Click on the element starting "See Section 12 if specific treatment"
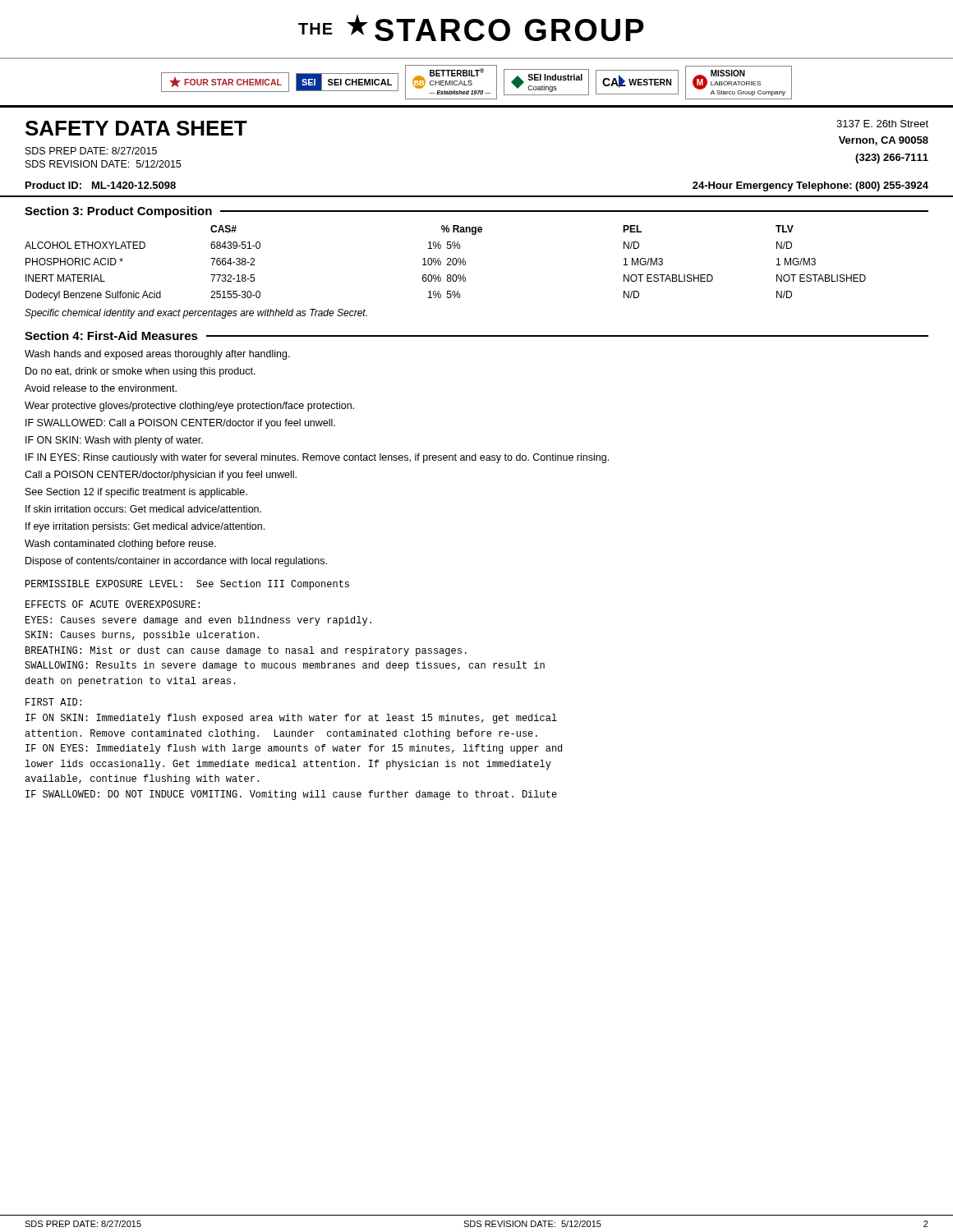 136,492
